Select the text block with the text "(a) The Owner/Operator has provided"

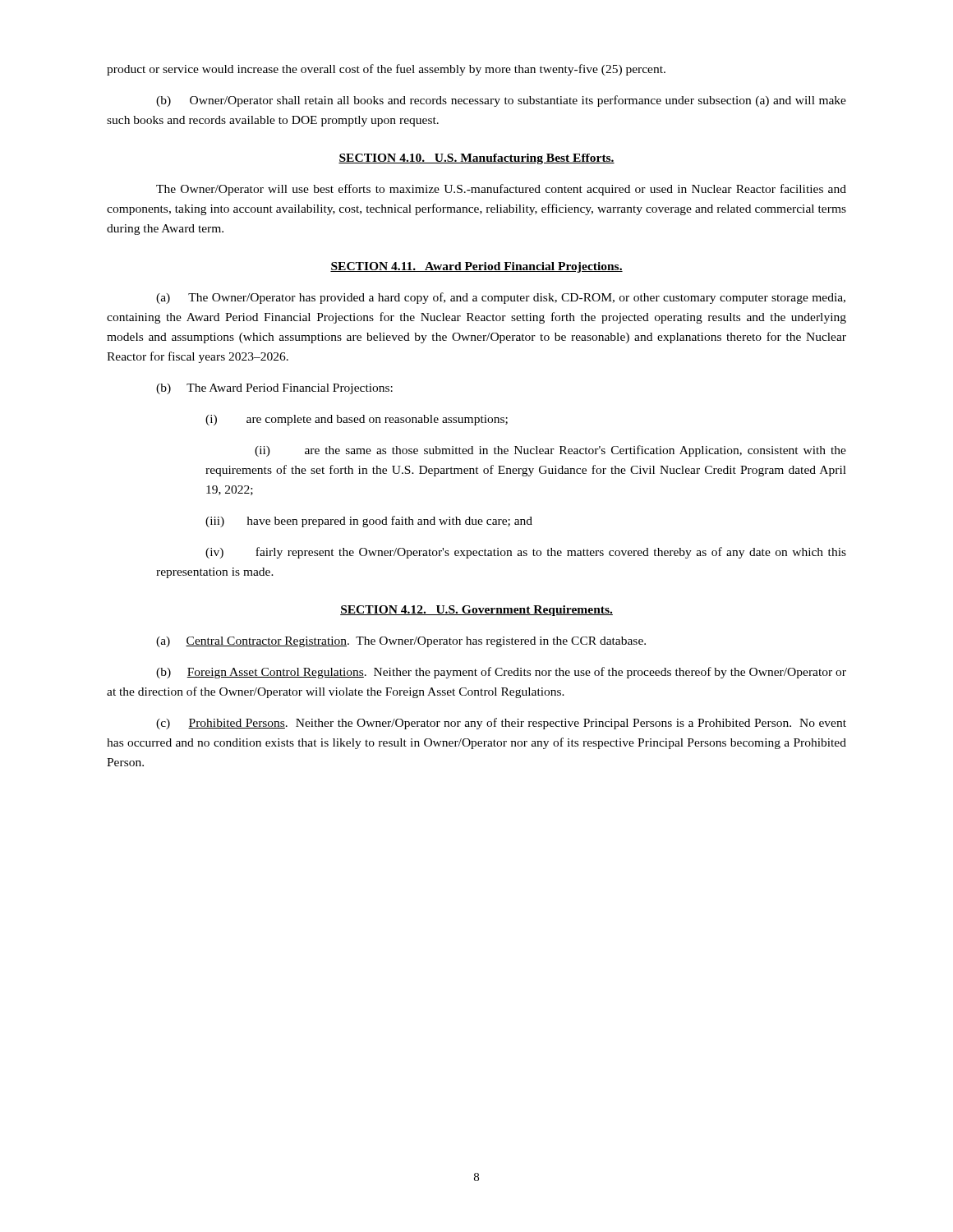[476, 327]
